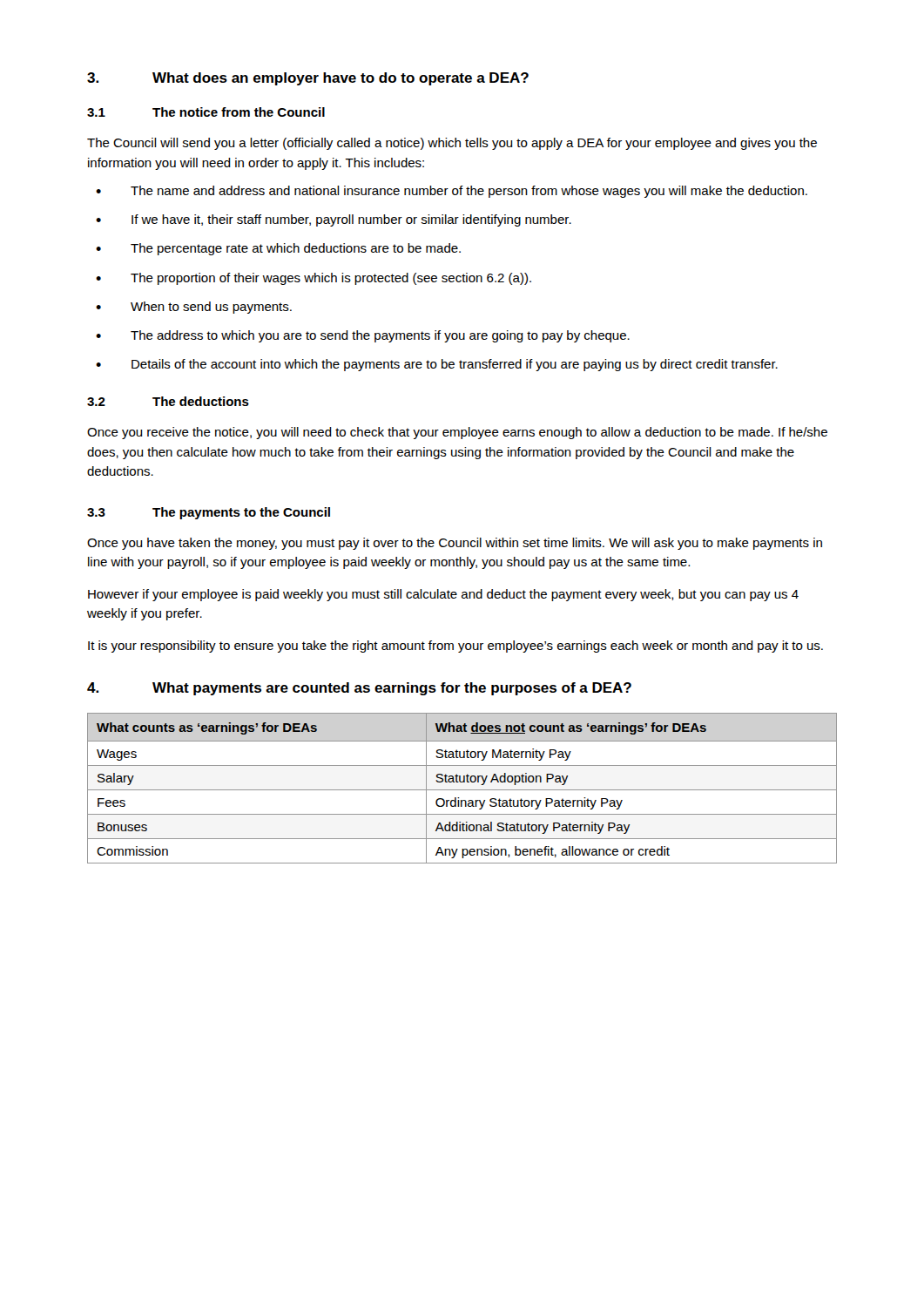Find the element starting "• The proportion"
This screenshot has height=1307, width=924.
point(462,279)
